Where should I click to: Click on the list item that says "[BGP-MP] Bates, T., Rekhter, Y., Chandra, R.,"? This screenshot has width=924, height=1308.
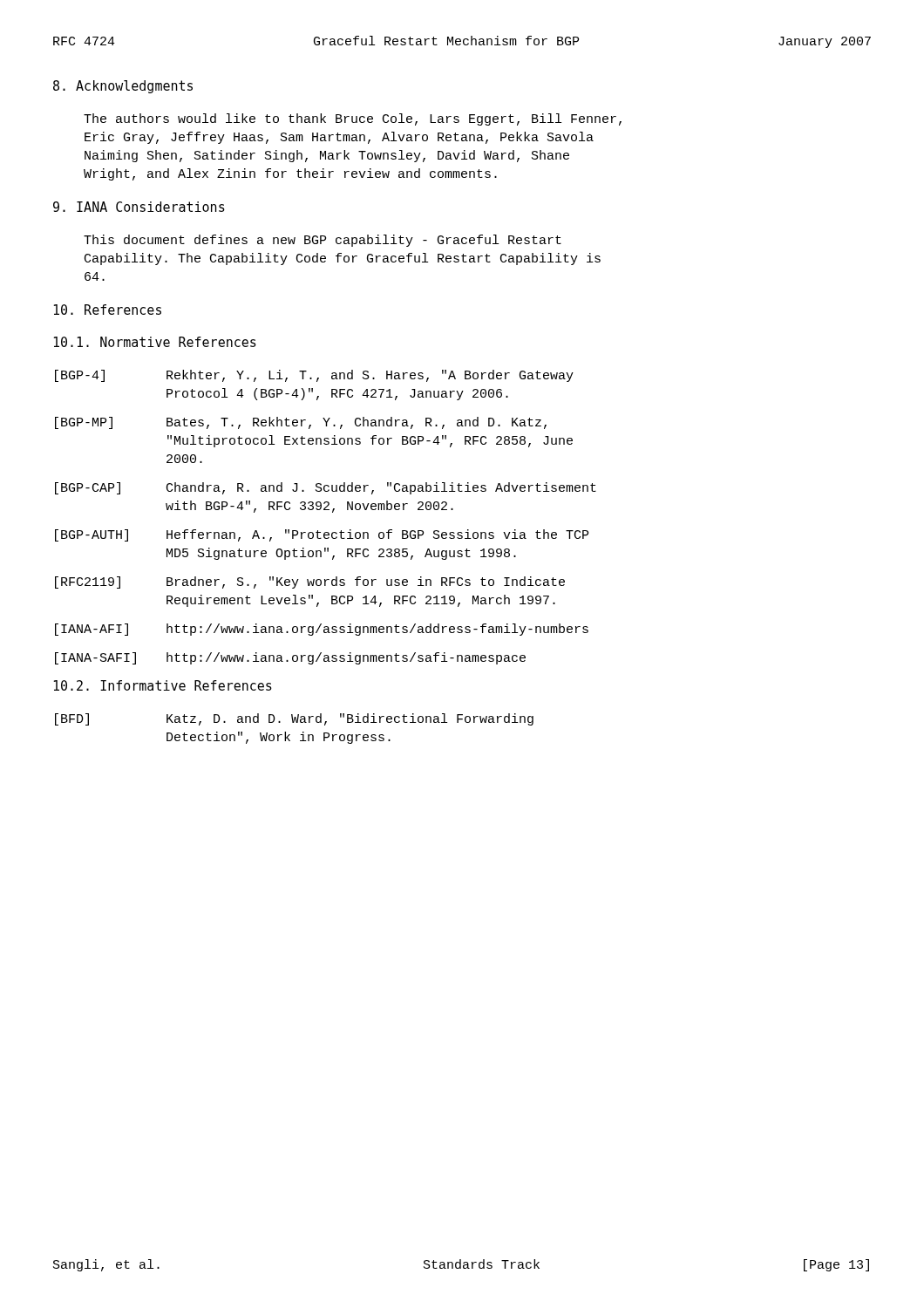click(462, 442)
